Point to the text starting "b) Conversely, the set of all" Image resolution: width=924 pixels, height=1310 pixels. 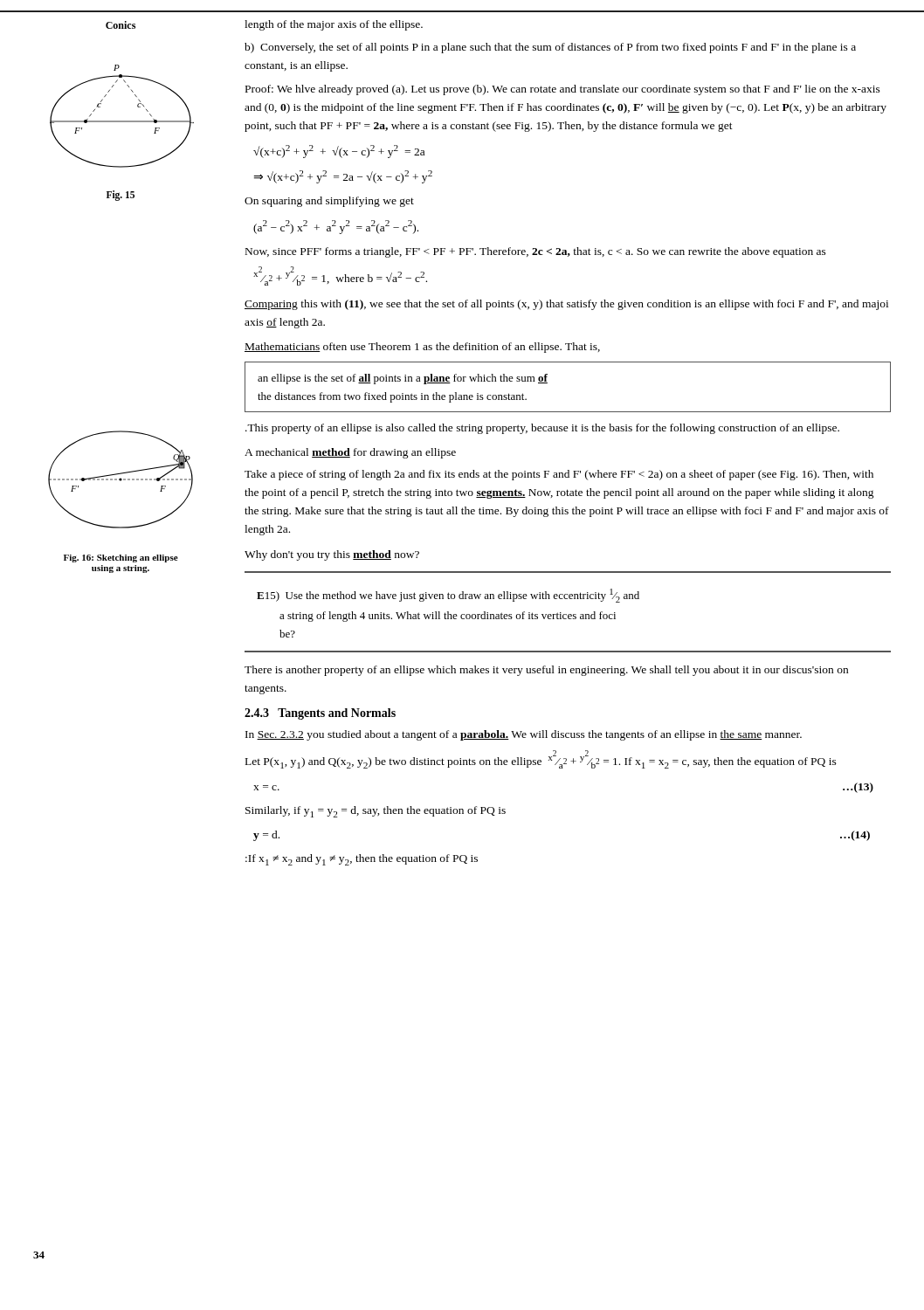[550, 56]
